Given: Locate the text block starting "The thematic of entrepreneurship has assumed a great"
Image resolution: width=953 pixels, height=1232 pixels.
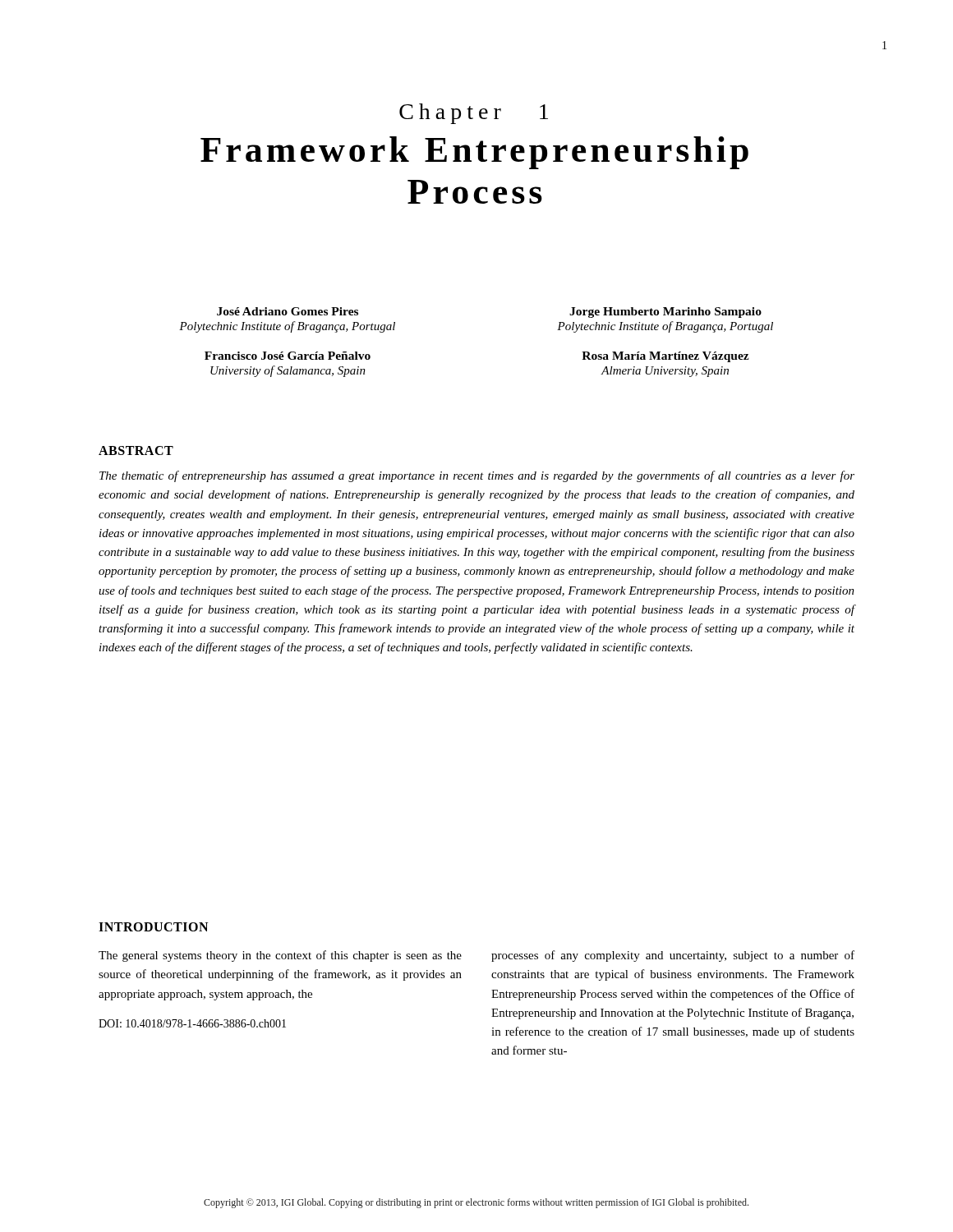Looking at the screenshot, I should coord(476,561).
